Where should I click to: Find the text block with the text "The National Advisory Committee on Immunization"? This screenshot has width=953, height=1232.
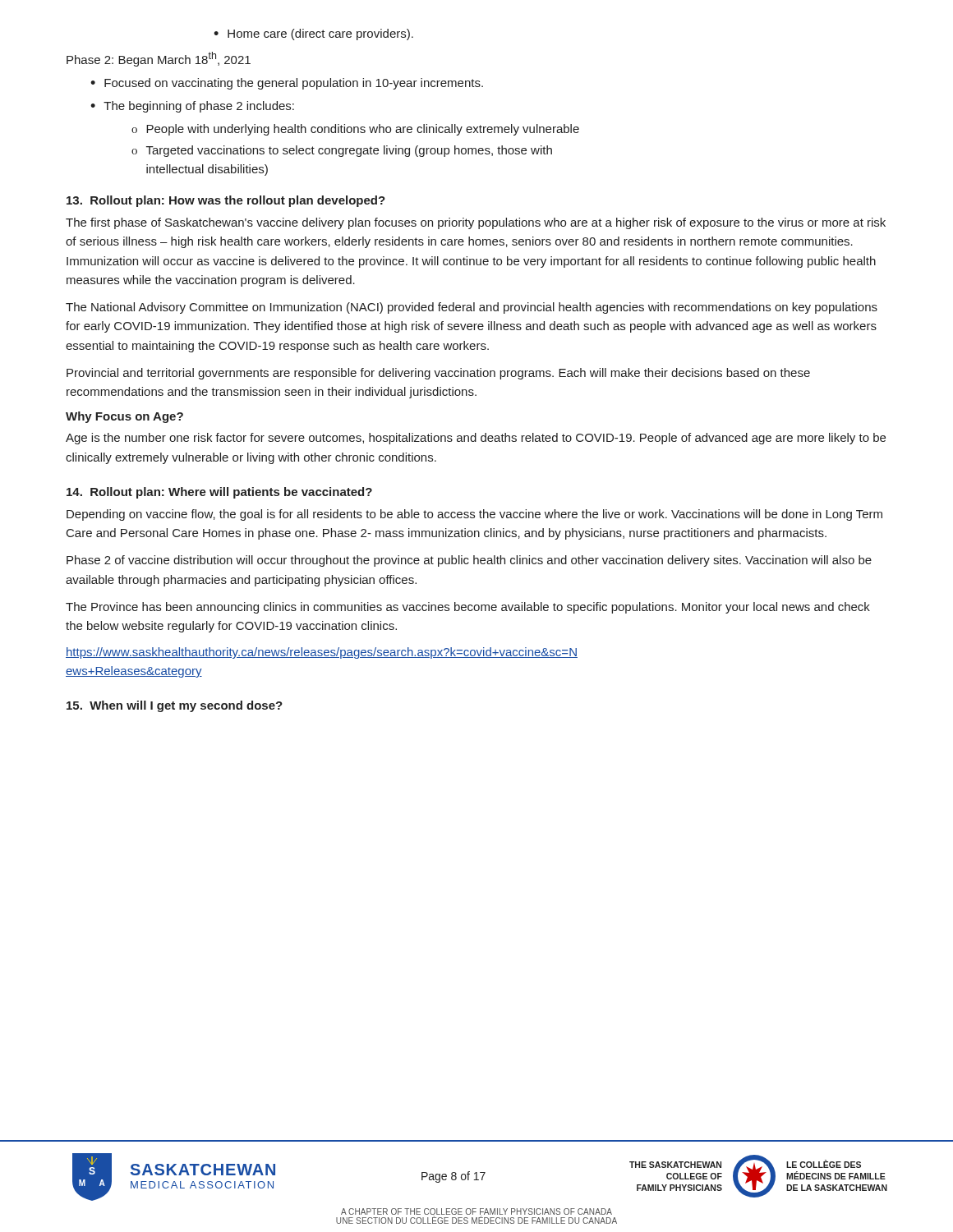472,326
